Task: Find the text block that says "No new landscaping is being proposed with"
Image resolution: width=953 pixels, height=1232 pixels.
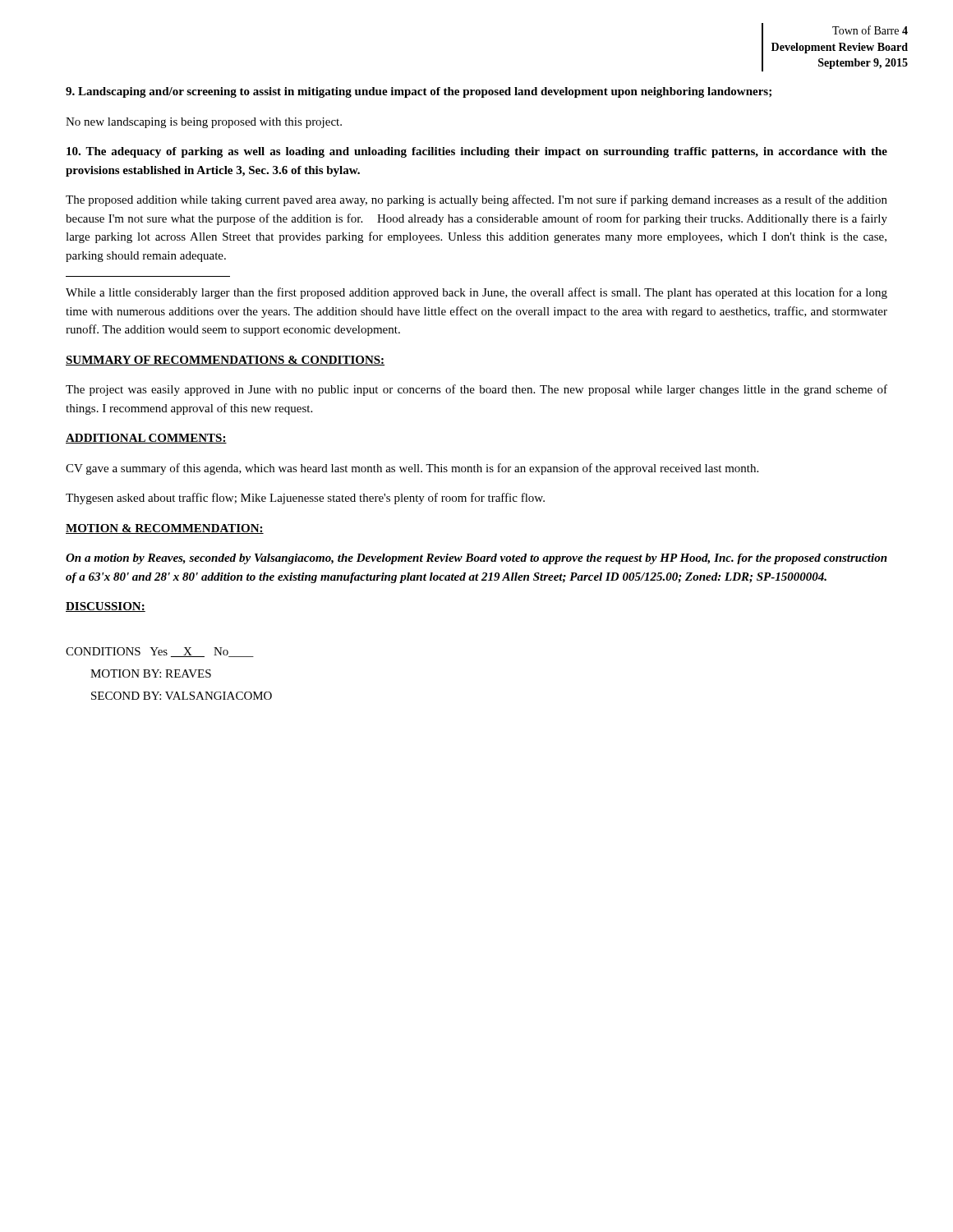Action: point(204,123)
